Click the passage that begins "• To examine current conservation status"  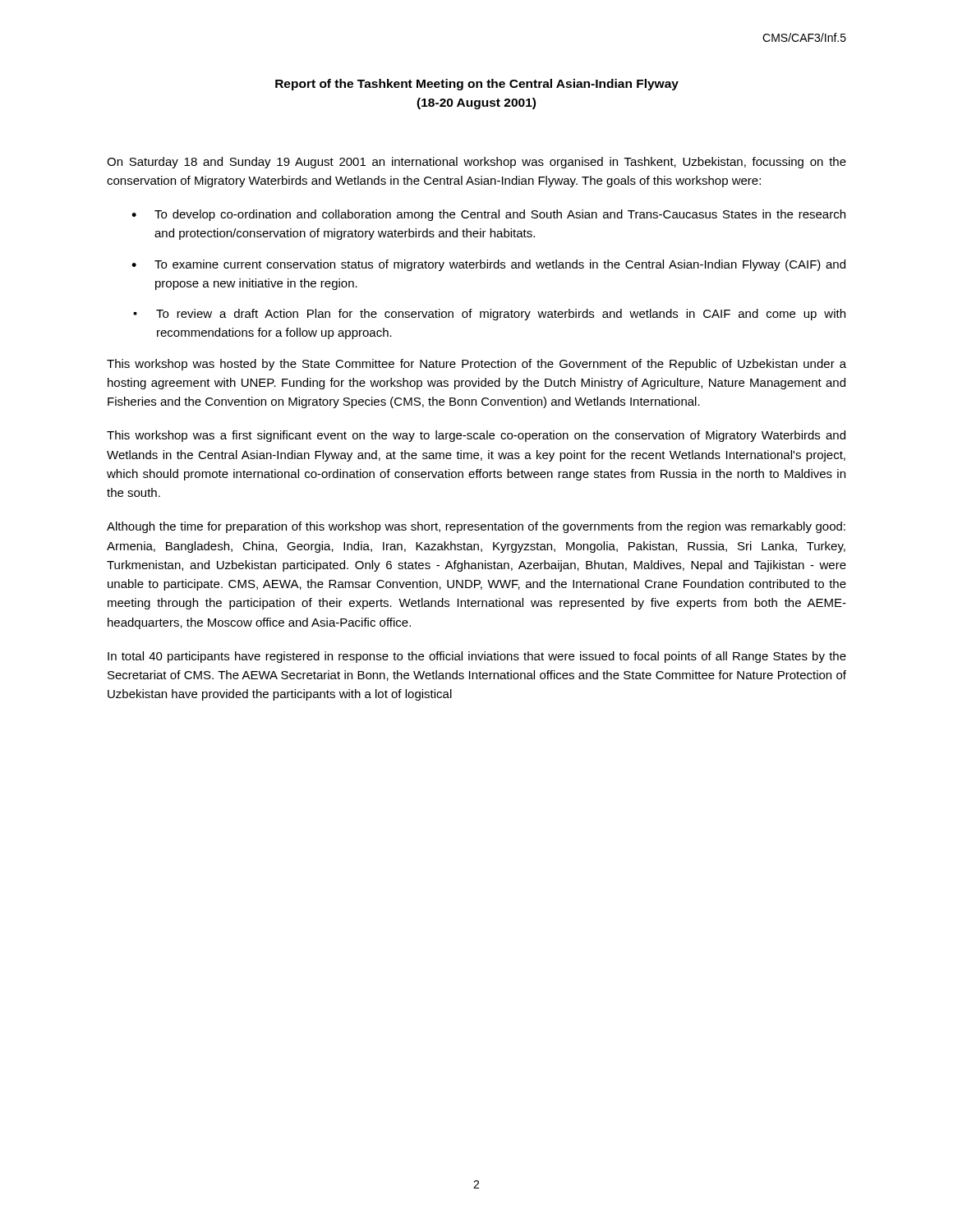coord(476,273)
